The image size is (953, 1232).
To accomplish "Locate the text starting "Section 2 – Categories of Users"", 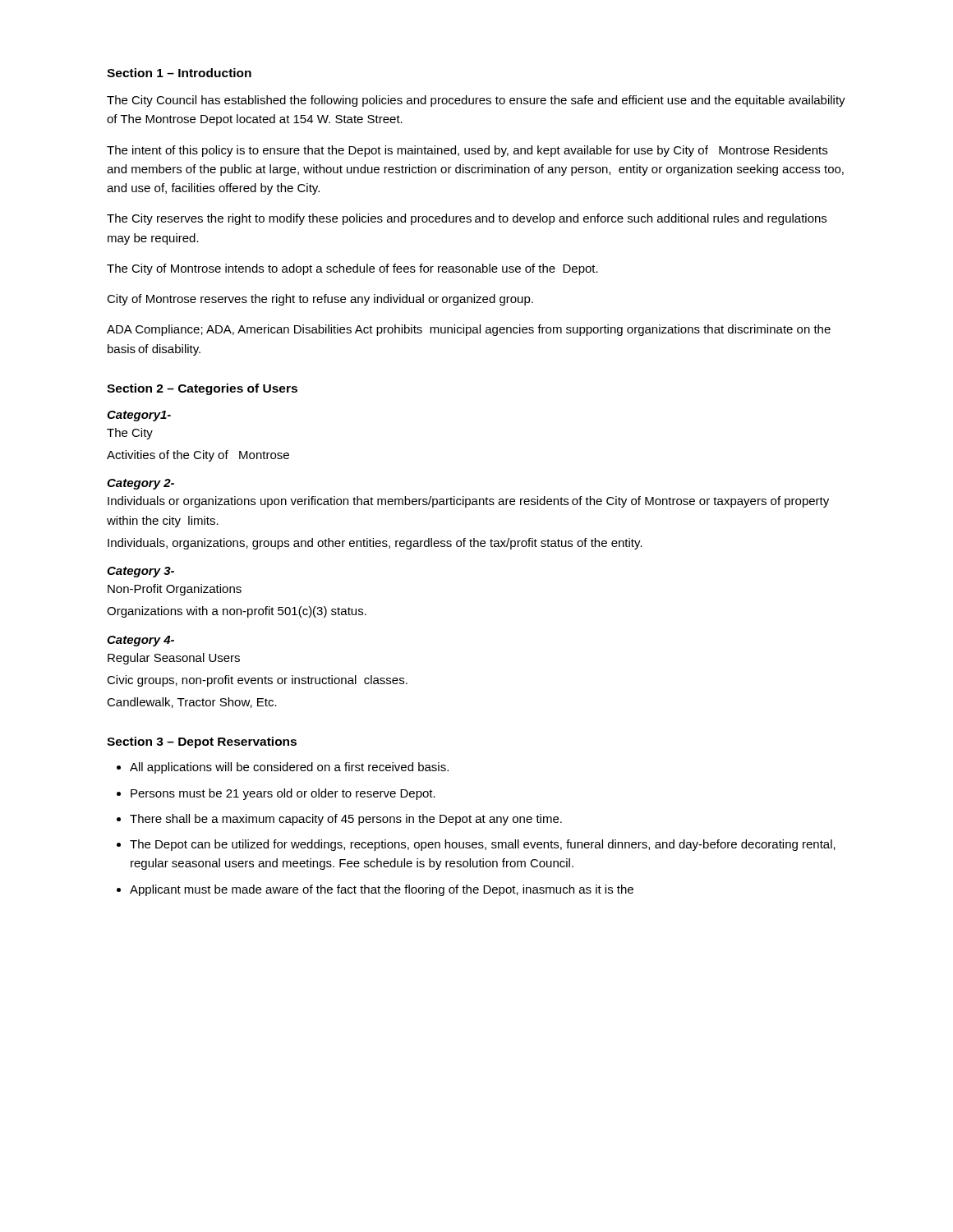I will (202, 388).
